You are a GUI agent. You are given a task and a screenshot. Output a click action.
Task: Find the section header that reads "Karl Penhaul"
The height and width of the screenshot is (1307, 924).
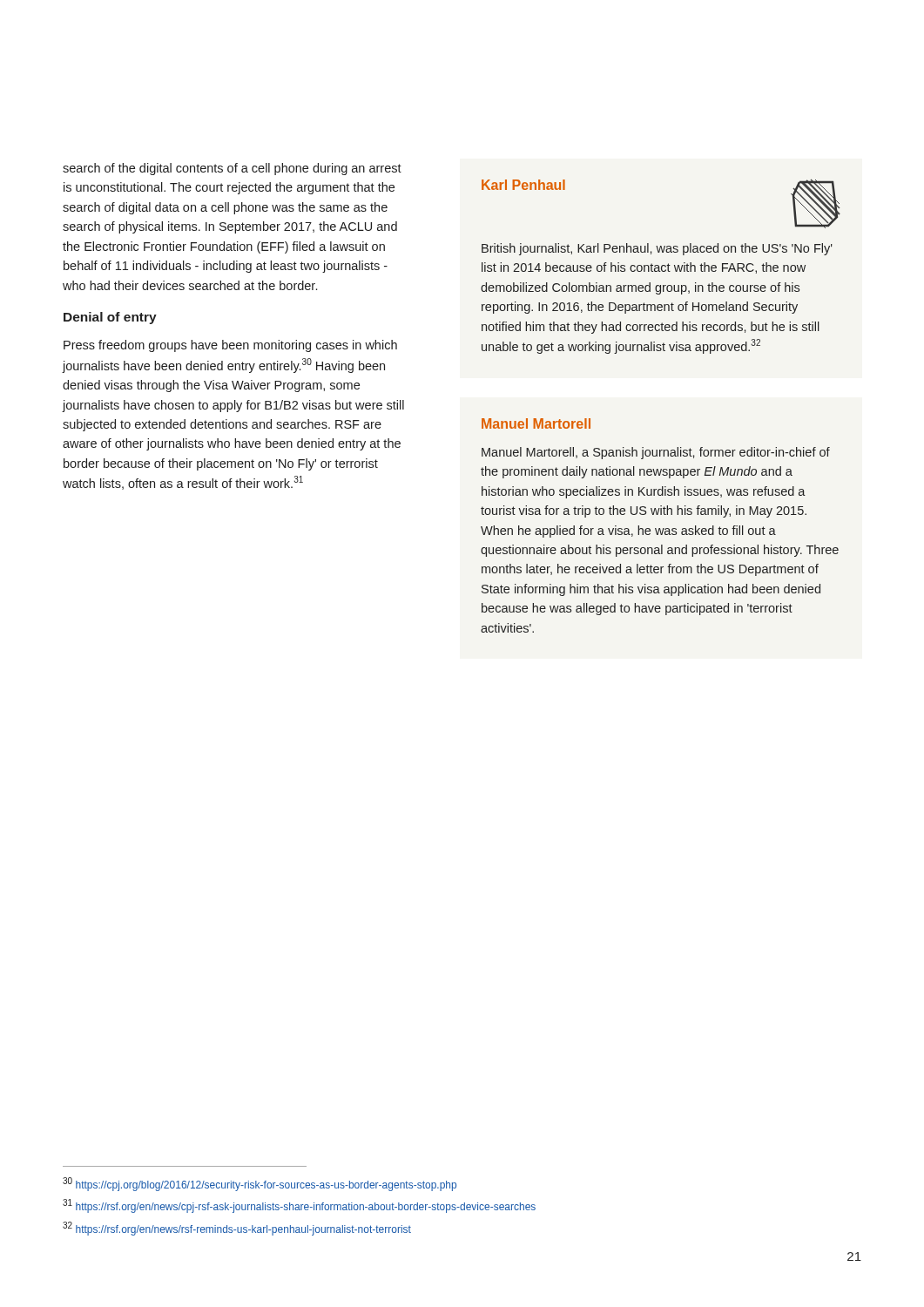[523, 185]
